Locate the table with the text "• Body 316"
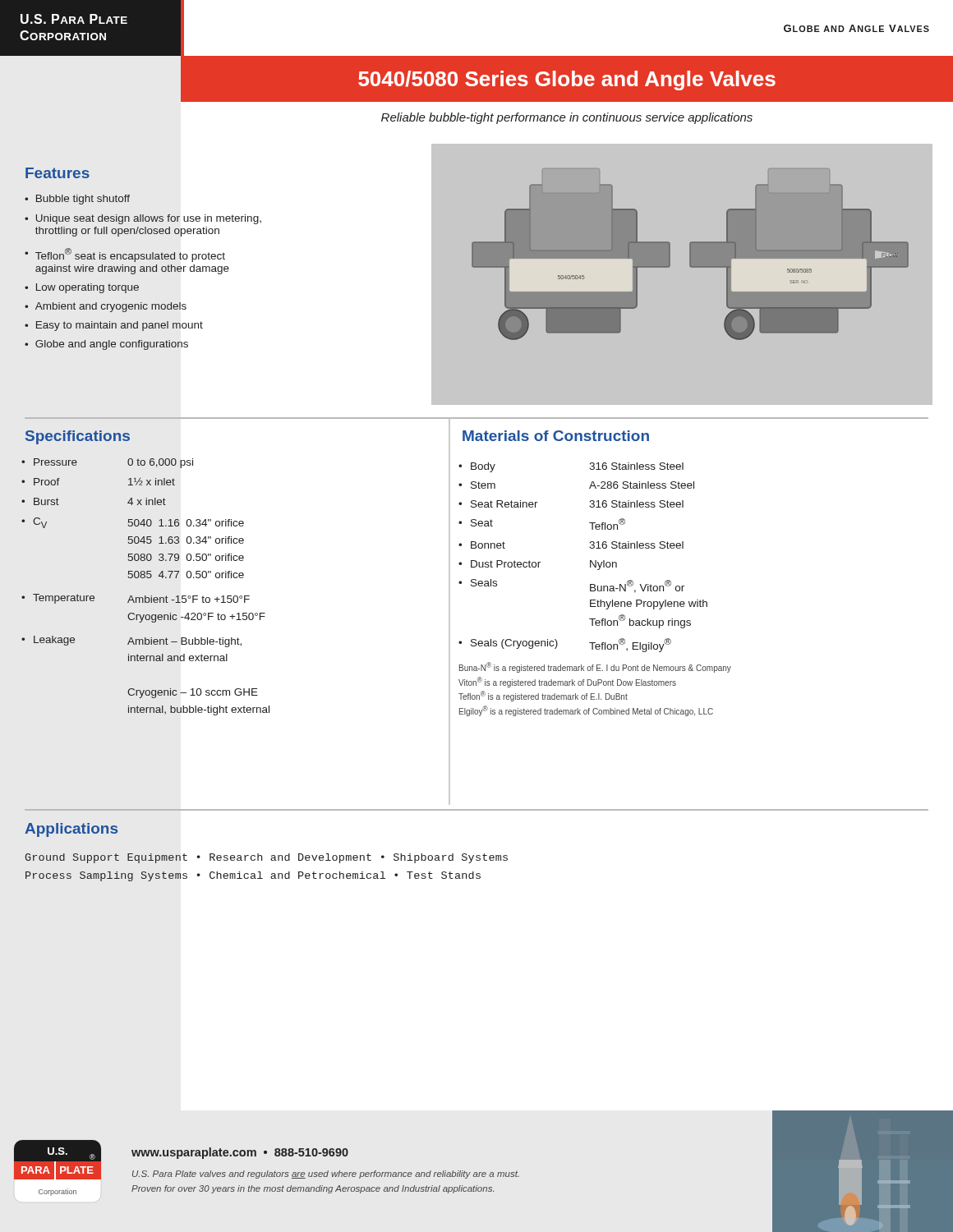 (693, 589)
